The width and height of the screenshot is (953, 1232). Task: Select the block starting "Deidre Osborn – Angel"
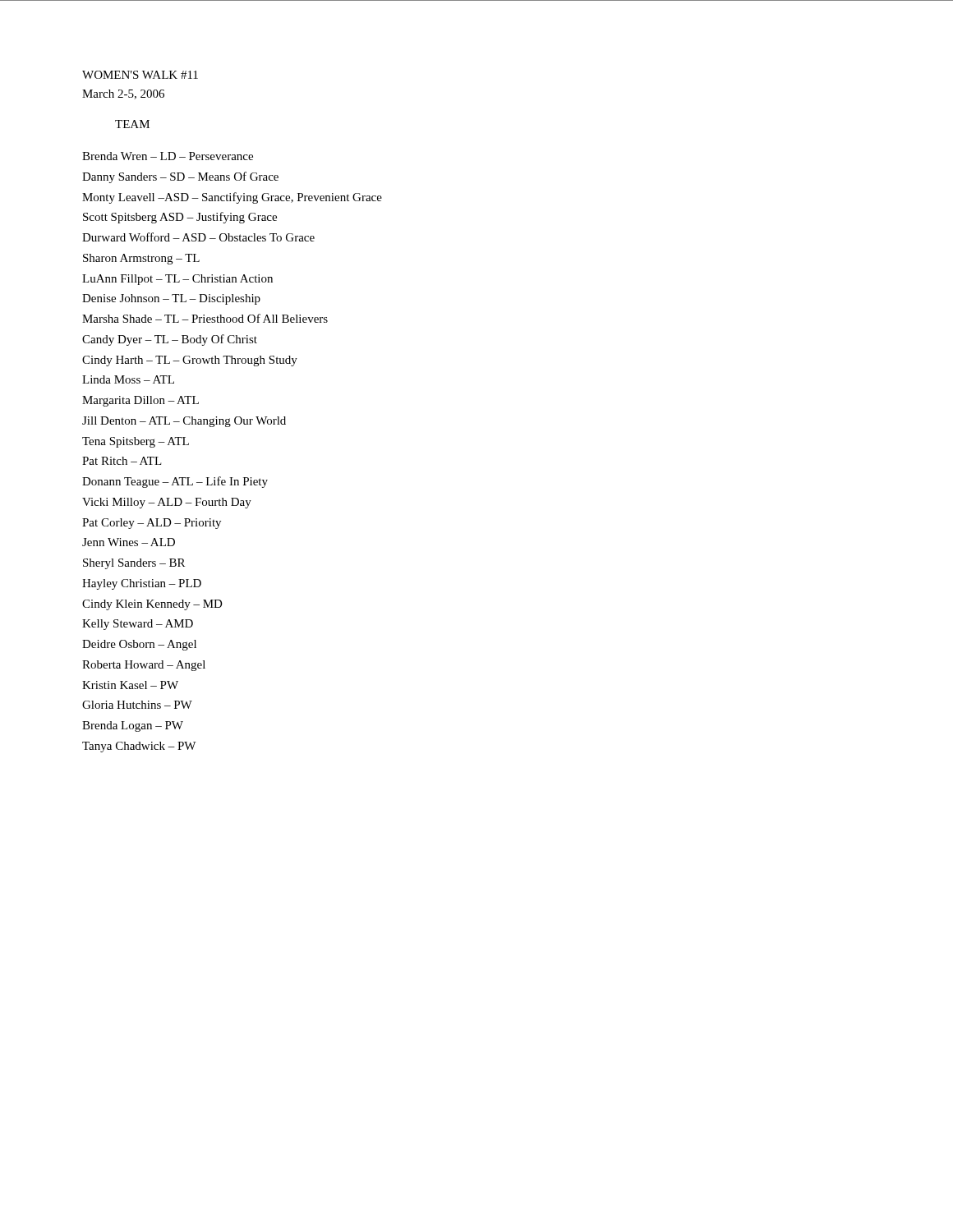(139, 644)
